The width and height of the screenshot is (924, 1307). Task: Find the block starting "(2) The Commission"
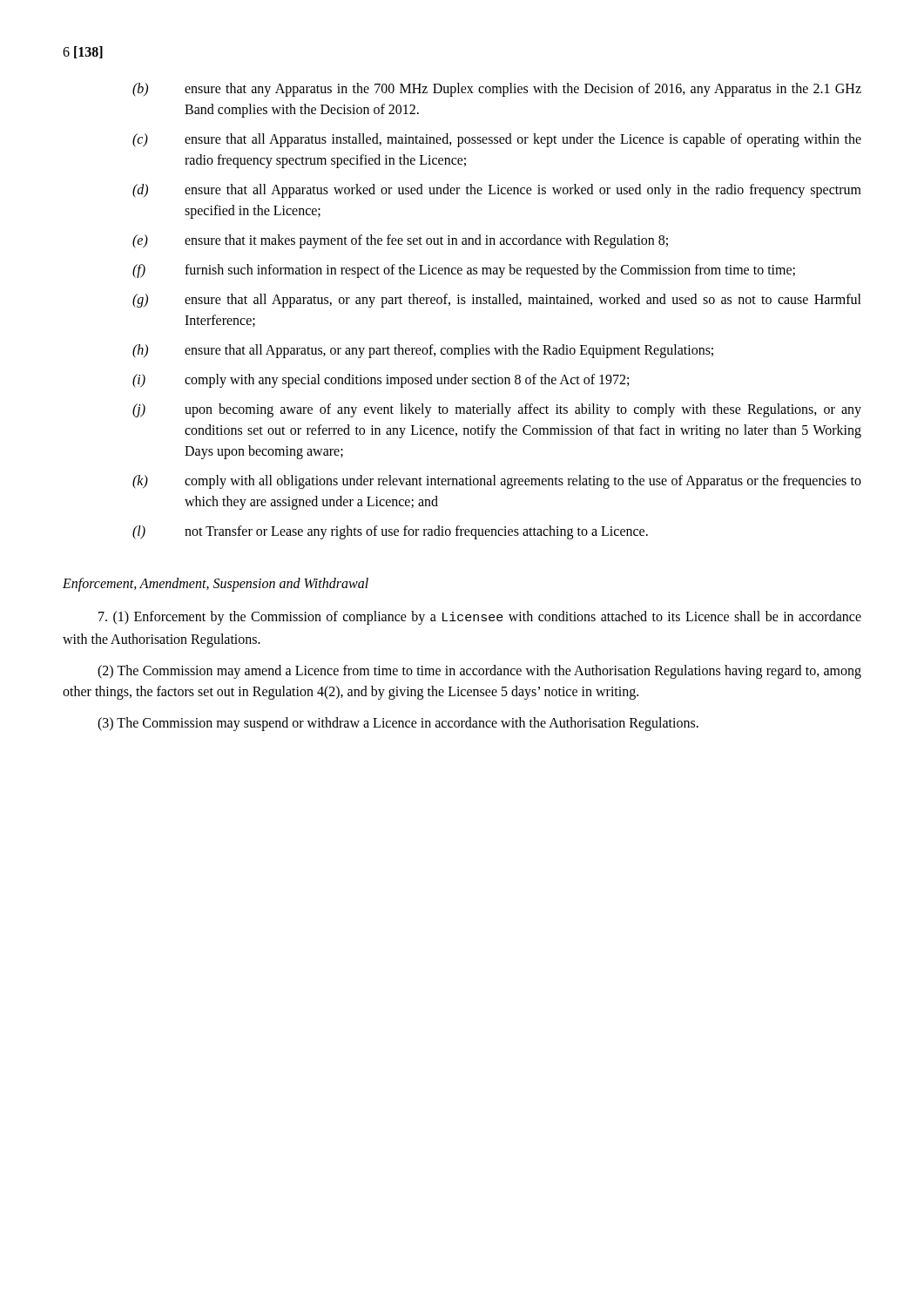click(x=462, y=680)
